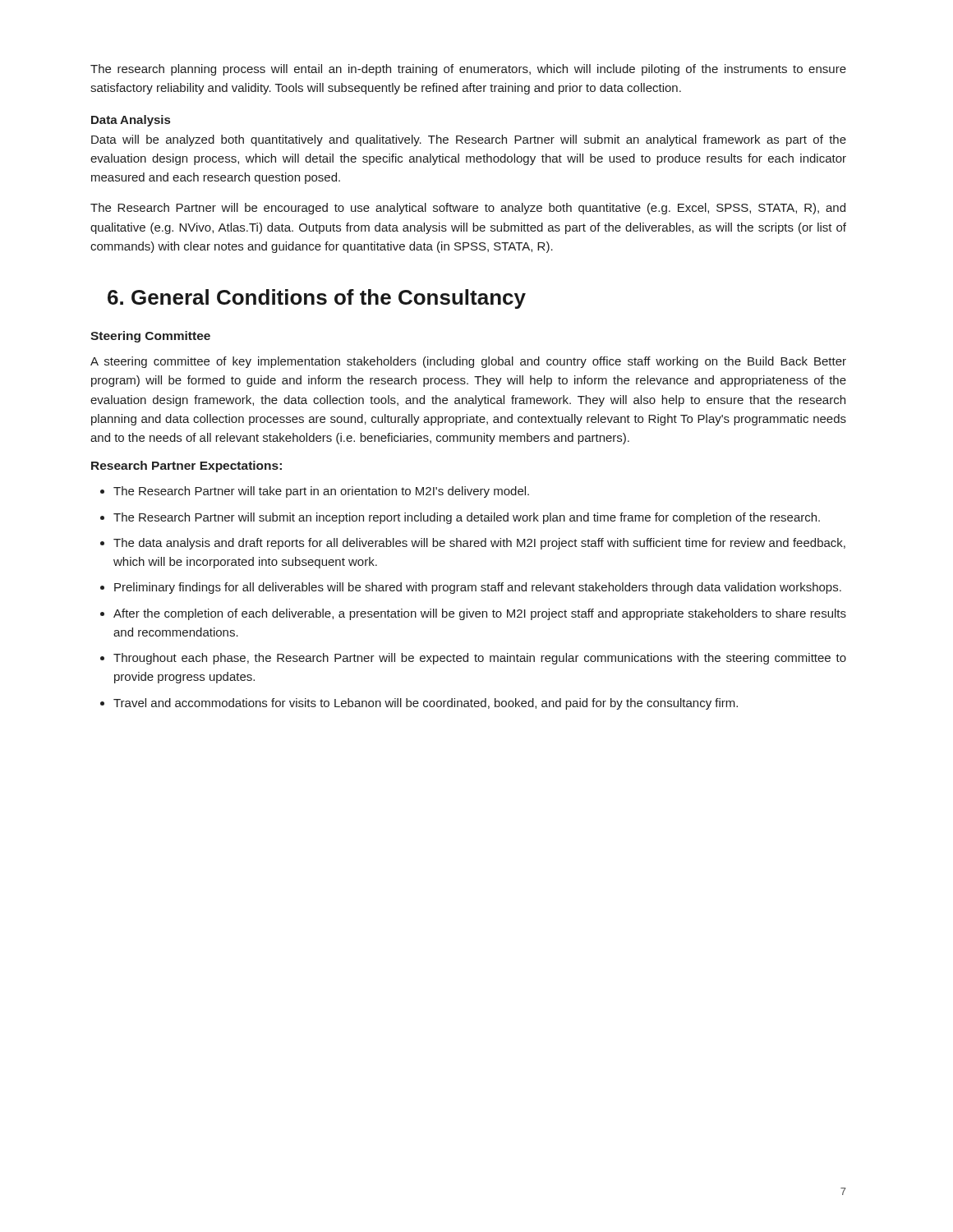Find the list item containing "The Research Partner will submit"
This screenshot has height=1232, width=953.
point(467,517)
